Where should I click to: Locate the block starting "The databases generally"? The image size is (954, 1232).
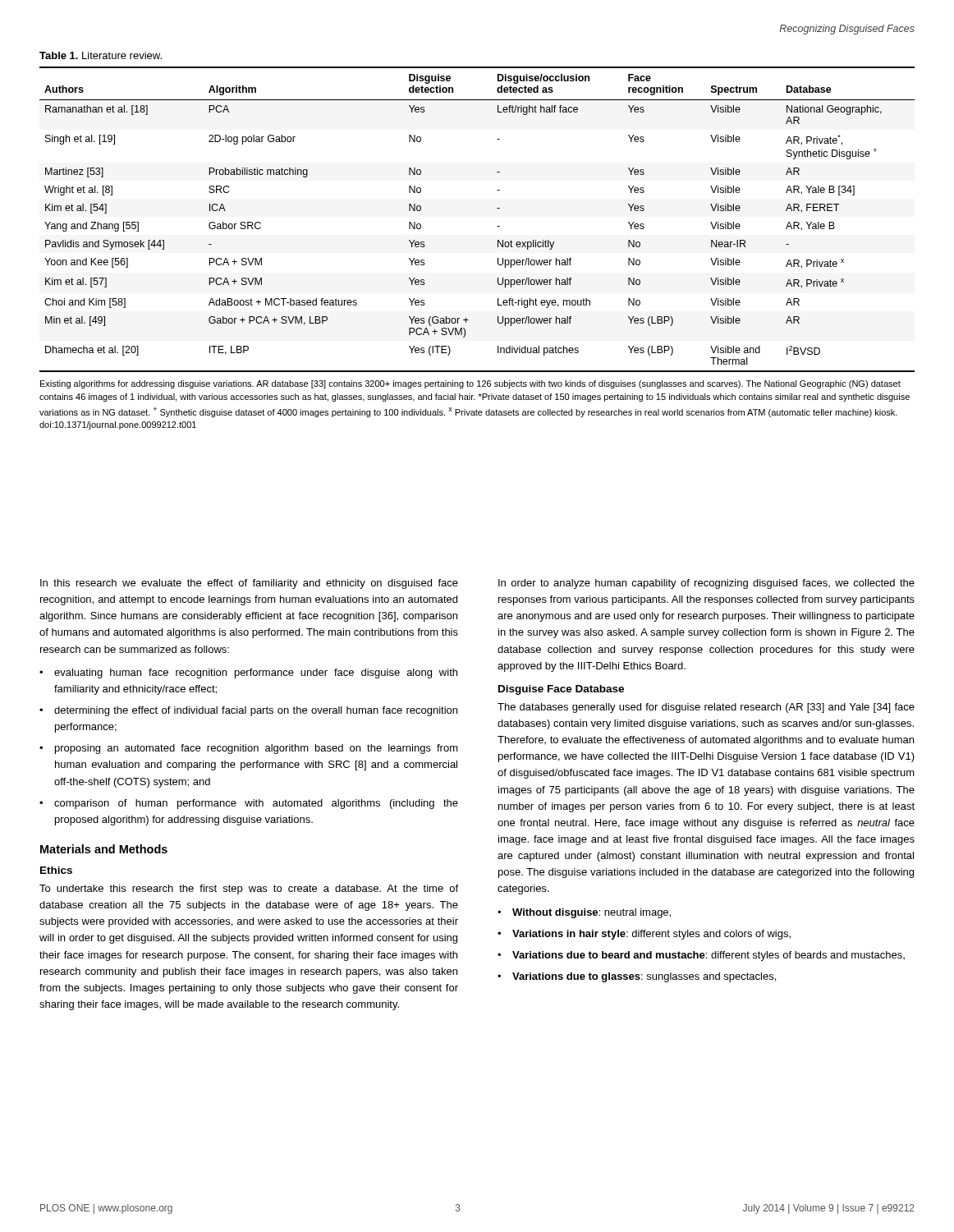tap(706, 798)
